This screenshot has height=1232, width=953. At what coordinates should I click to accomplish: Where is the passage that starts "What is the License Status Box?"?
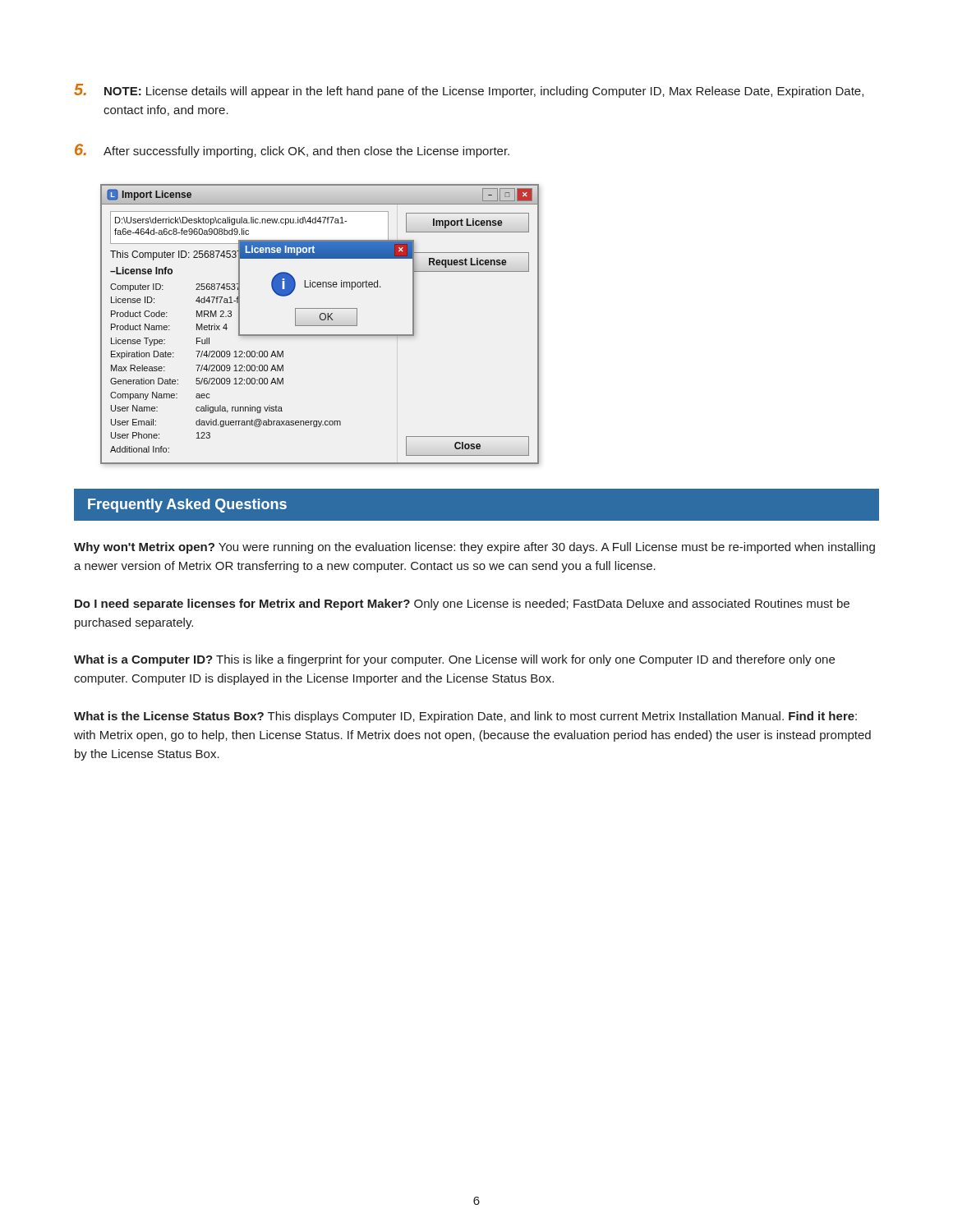(x=473, y=734)
